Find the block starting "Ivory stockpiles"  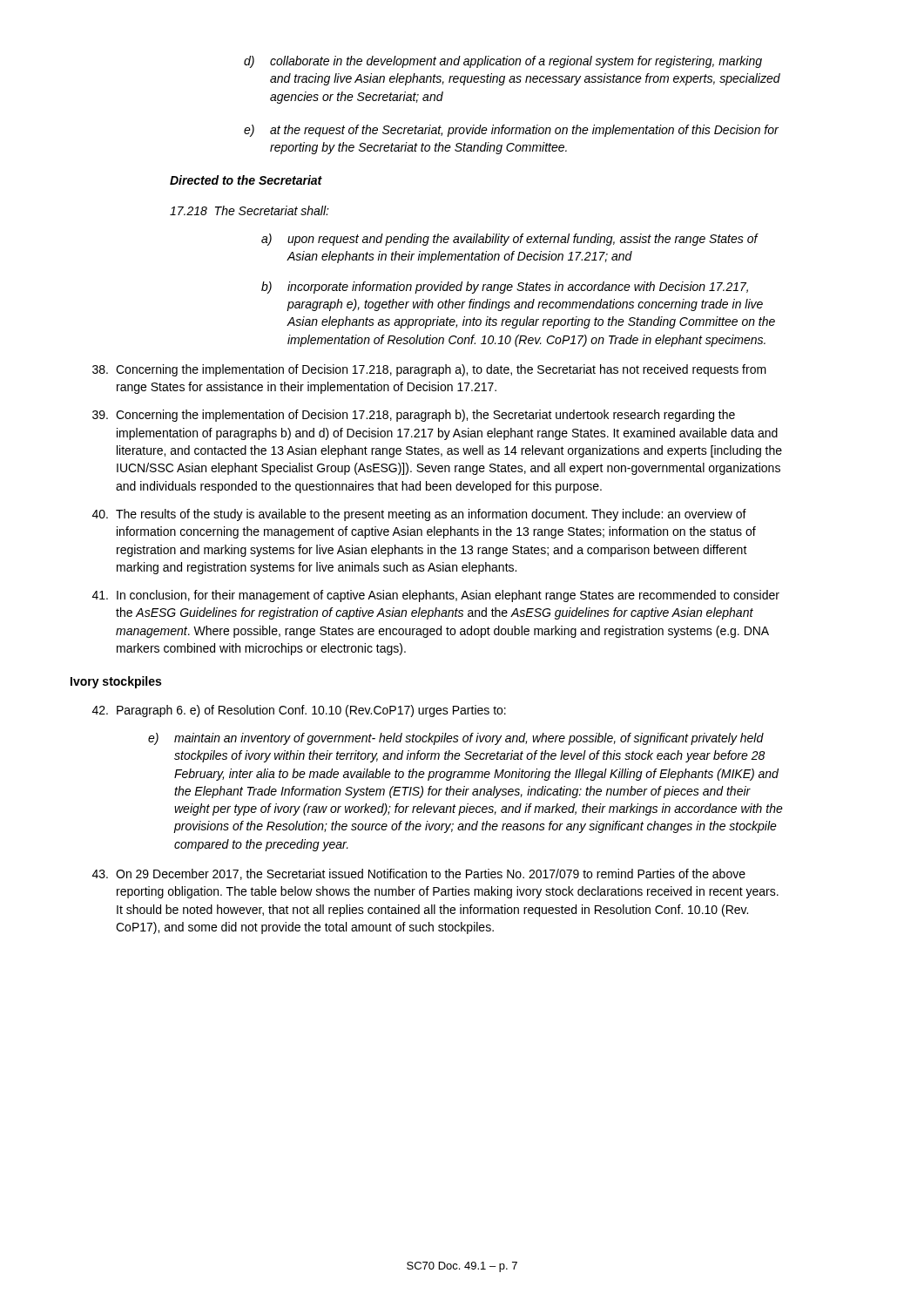click(x=116, y=682)
